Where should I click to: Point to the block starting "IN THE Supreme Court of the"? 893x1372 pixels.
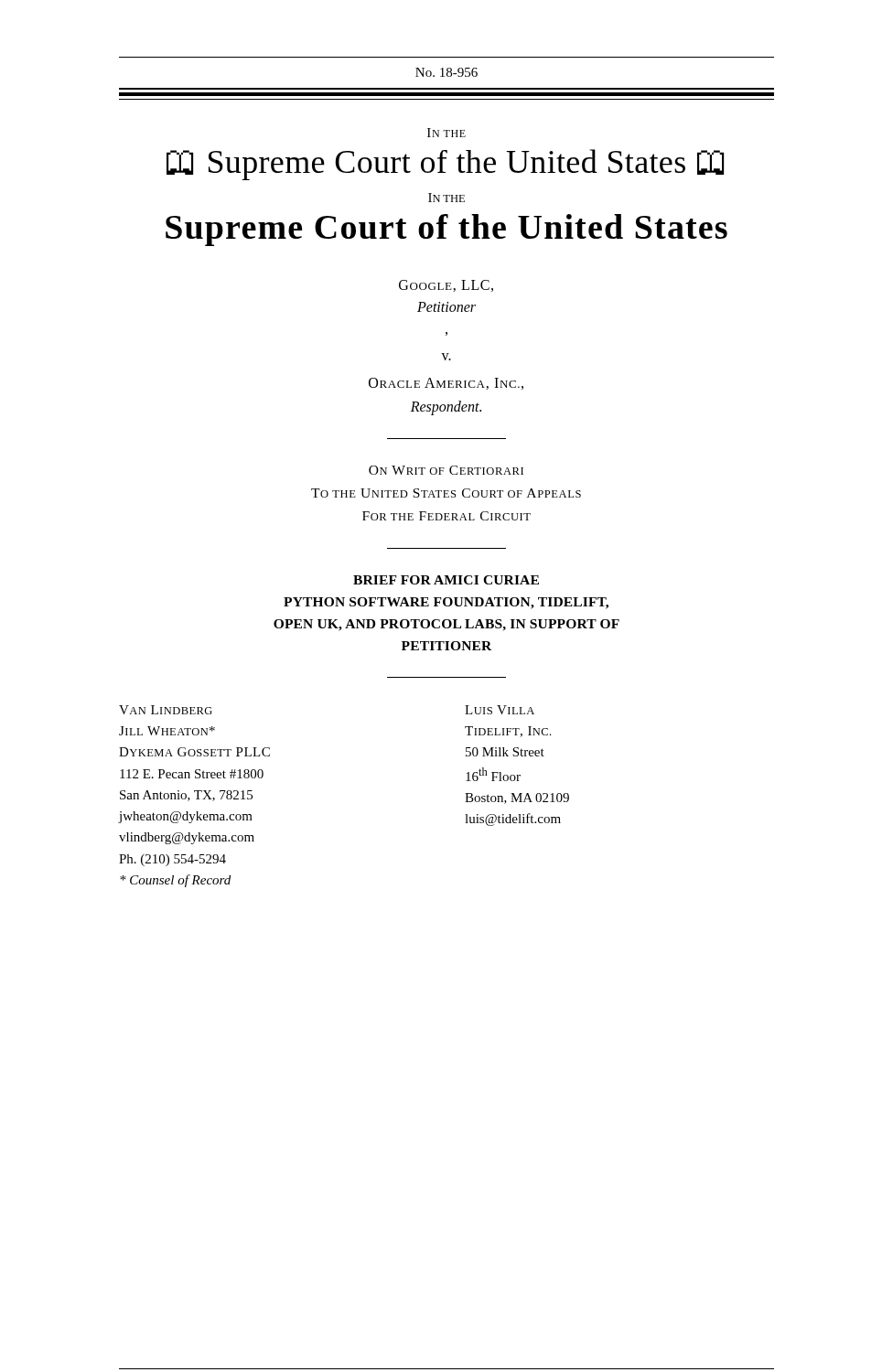[446, 219]
